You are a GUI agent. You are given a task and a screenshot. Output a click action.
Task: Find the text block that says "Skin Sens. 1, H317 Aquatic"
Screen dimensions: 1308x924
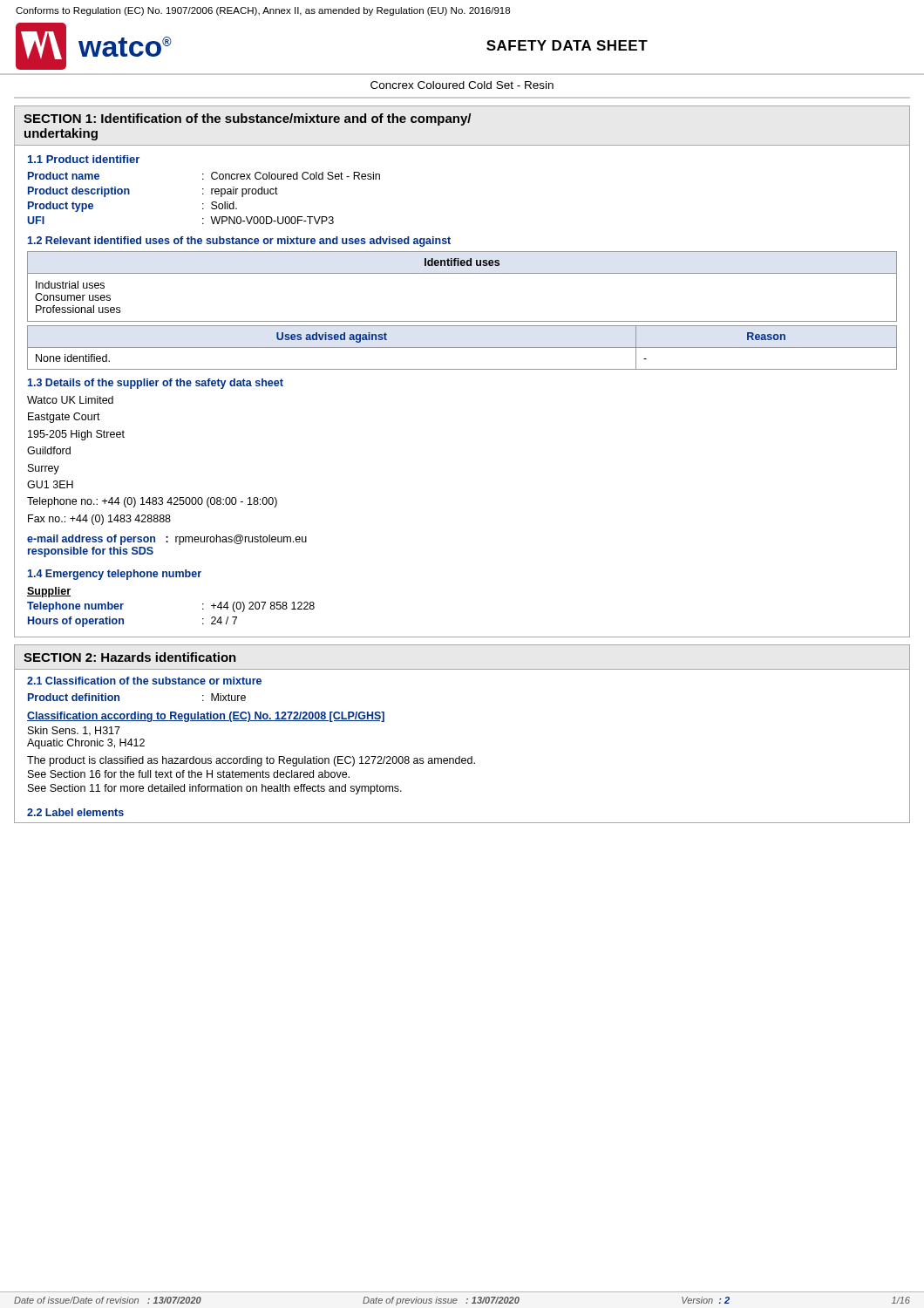click(x=86, y=737)
